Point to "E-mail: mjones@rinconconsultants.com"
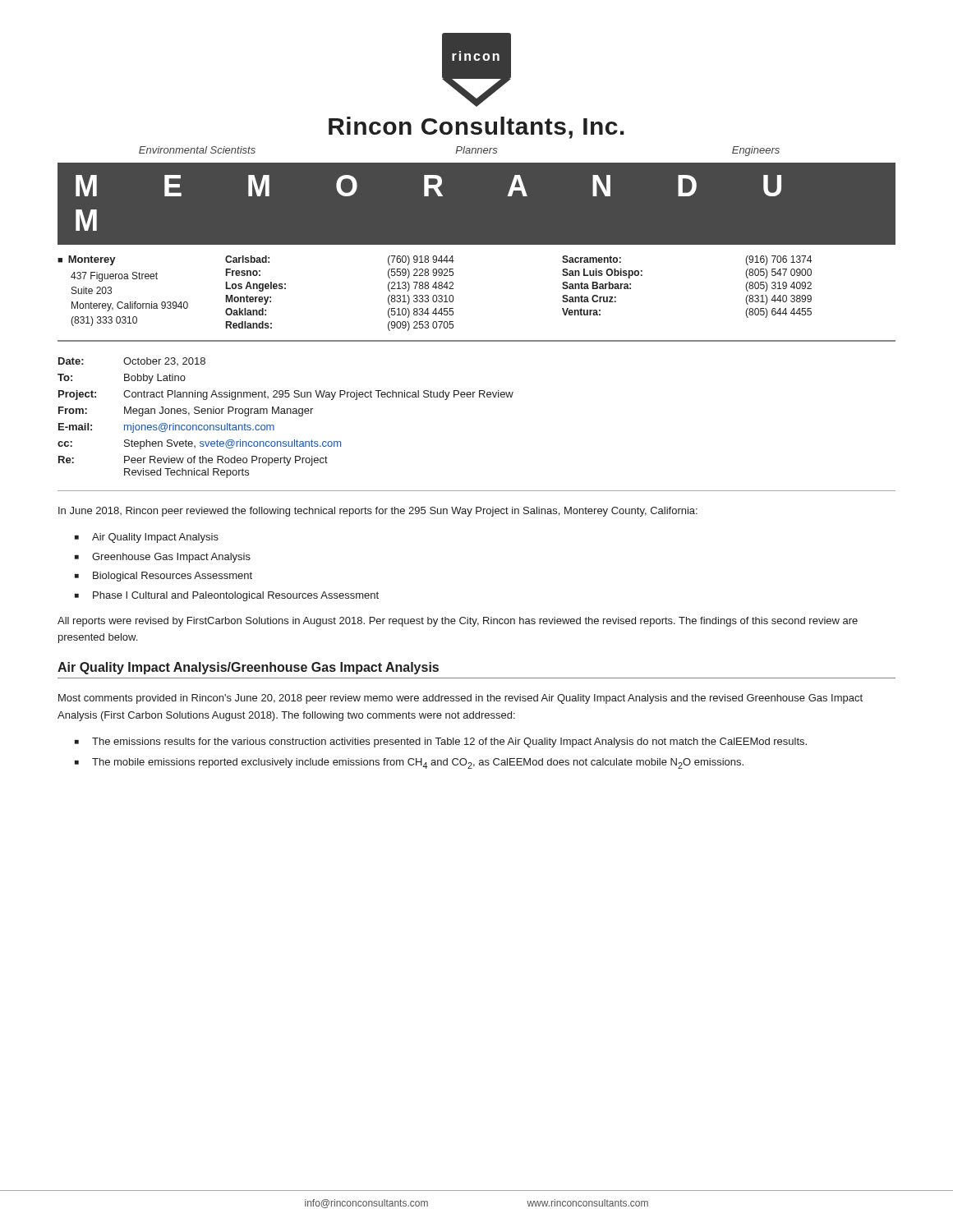This screenshot has width=953, height=1232. click(x=166, y=428)
